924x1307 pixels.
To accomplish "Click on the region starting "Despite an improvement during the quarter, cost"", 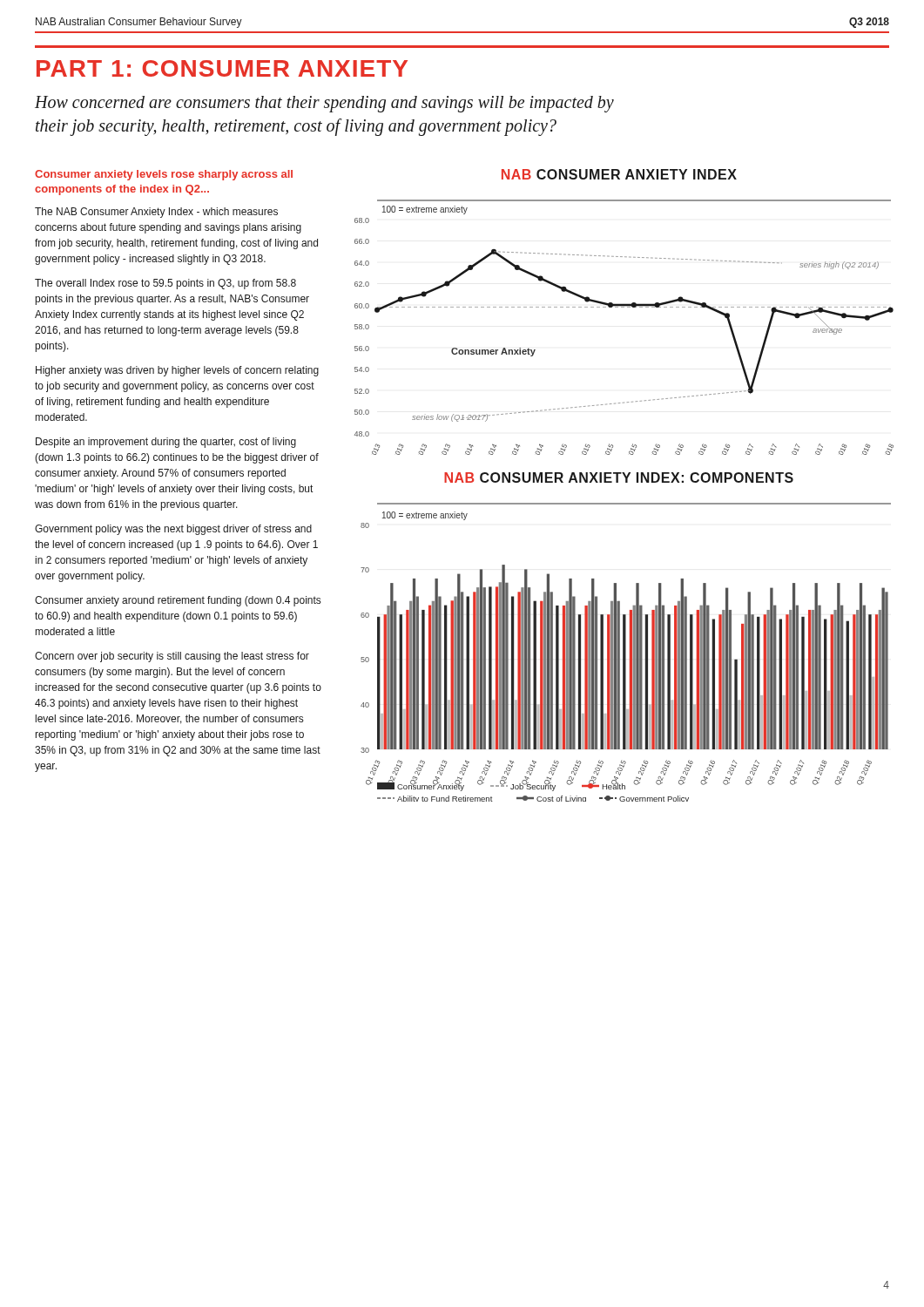I will [177, 473].
